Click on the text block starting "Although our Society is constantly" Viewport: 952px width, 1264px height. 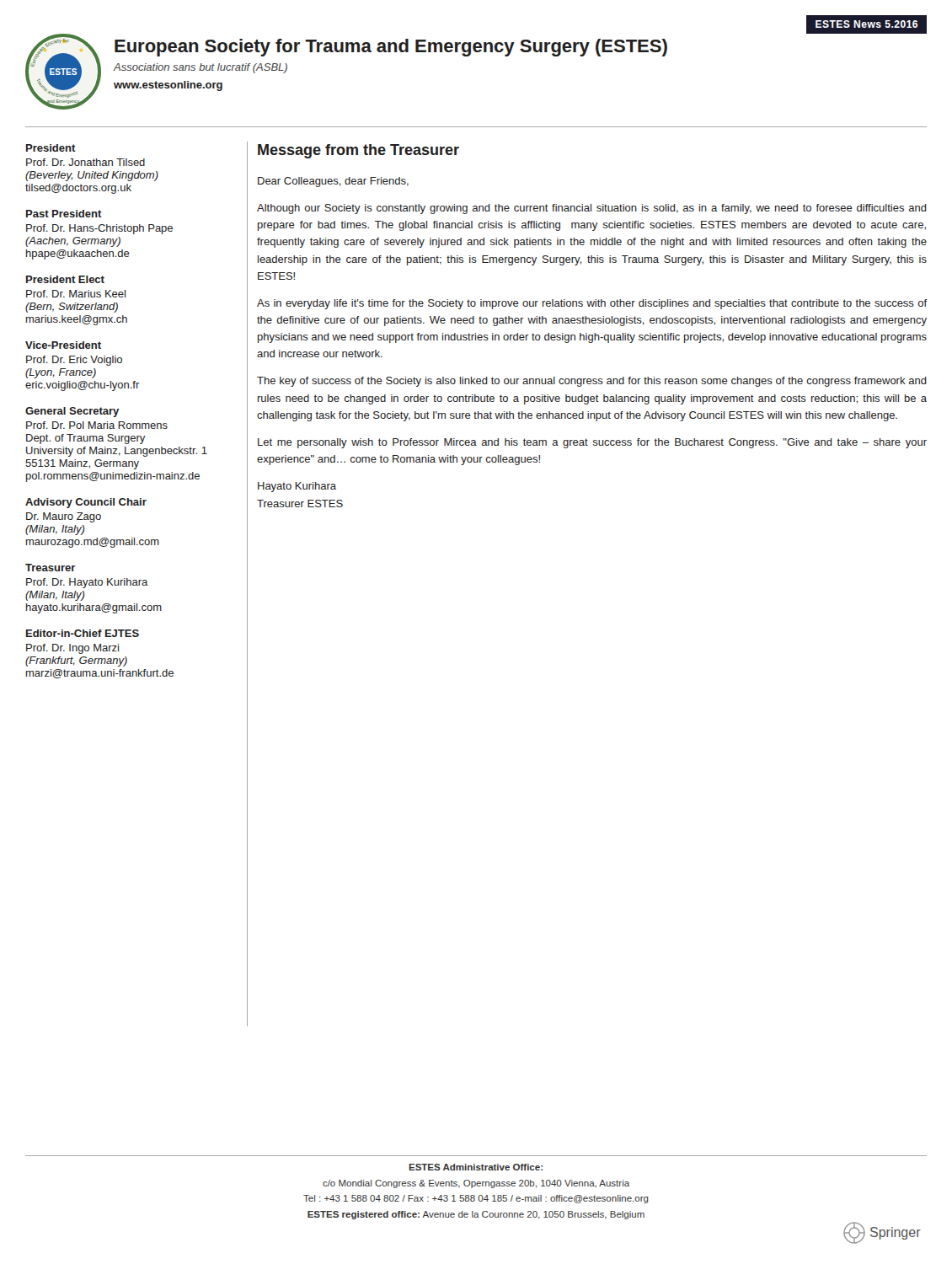pyautogui.click(x=592, y=242)
